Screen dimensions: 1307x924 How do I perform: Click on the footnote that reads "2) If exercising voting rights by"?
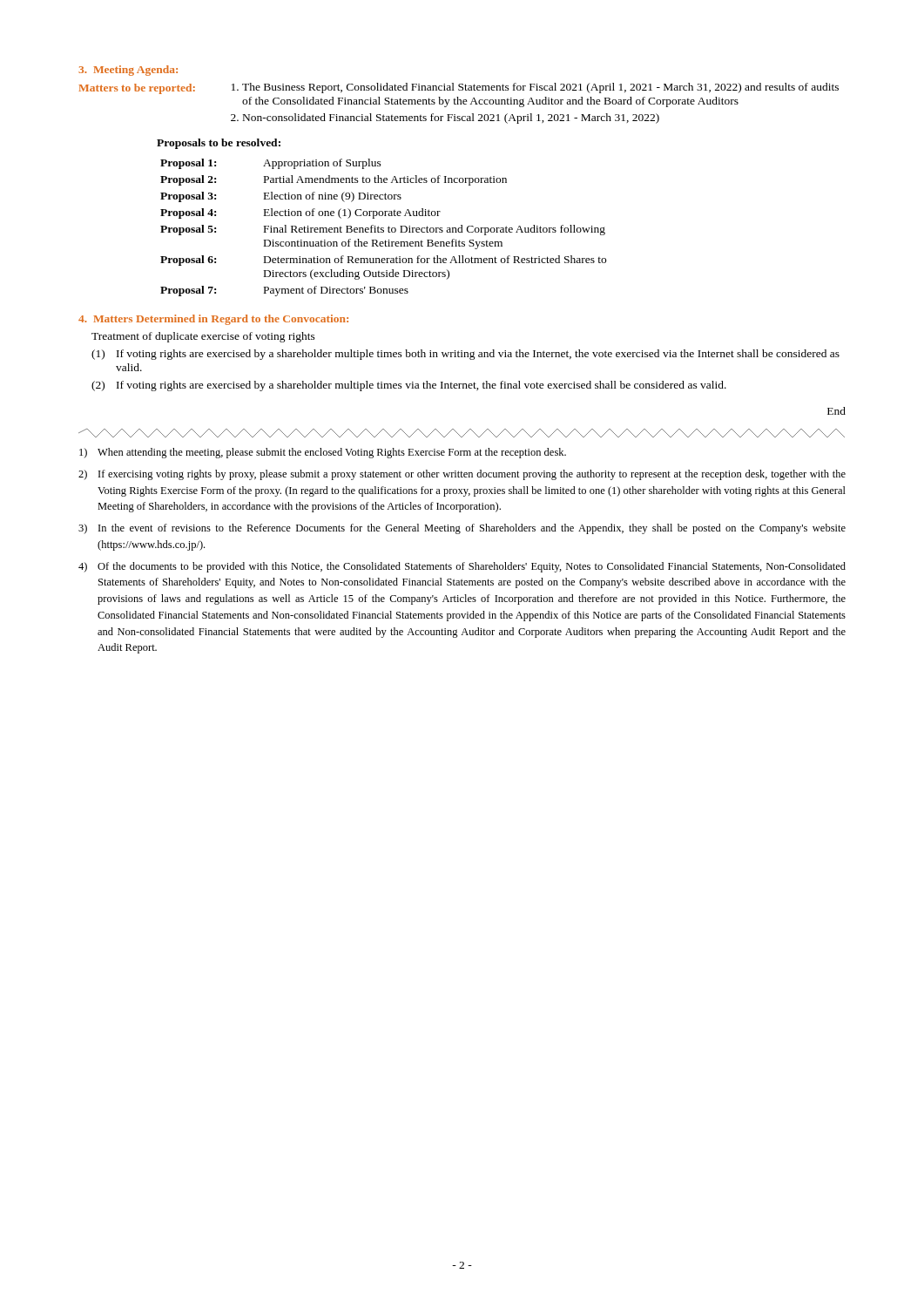pyautogui.click(x=462, y=490)
